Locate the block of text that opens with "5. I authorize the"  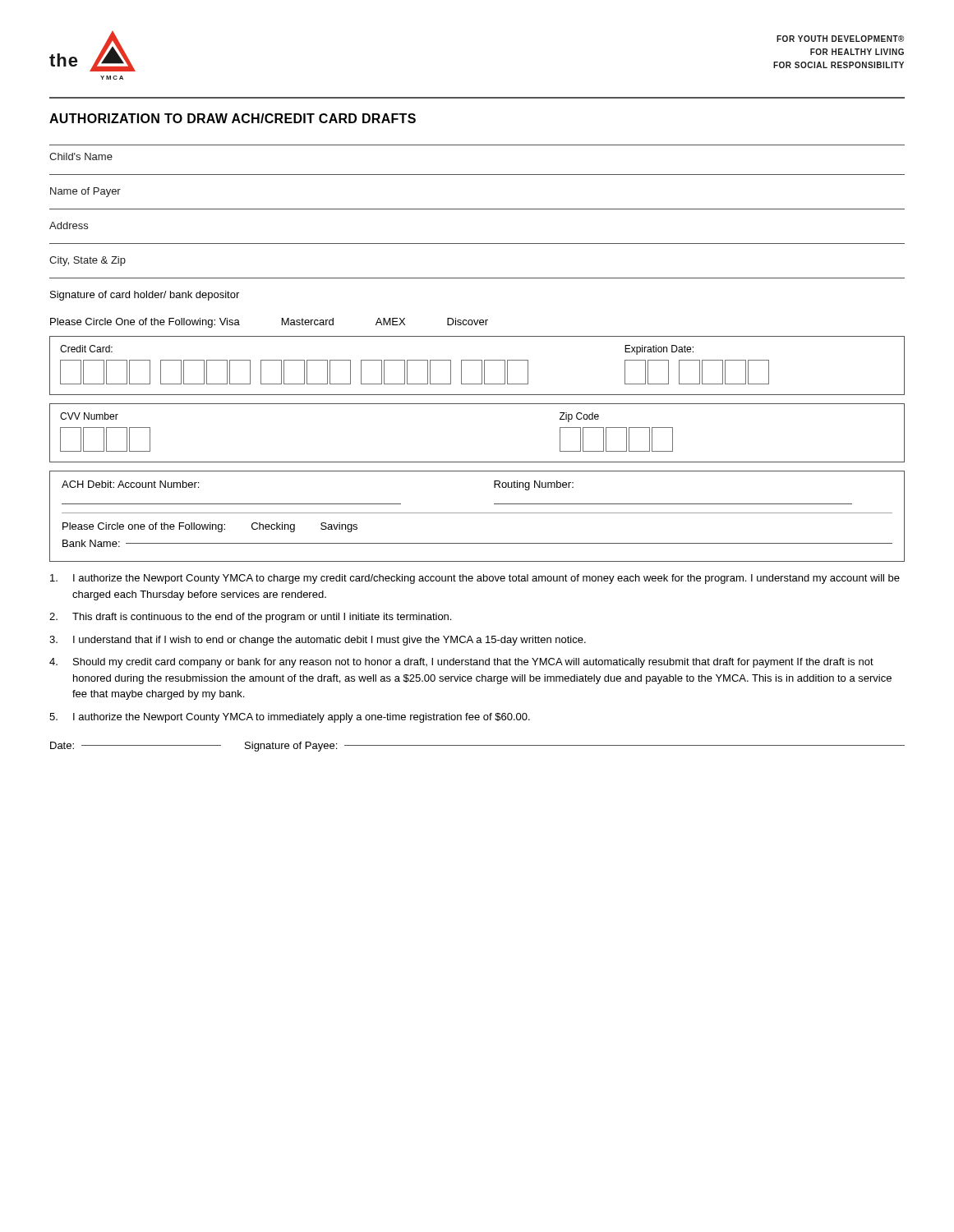477,716
